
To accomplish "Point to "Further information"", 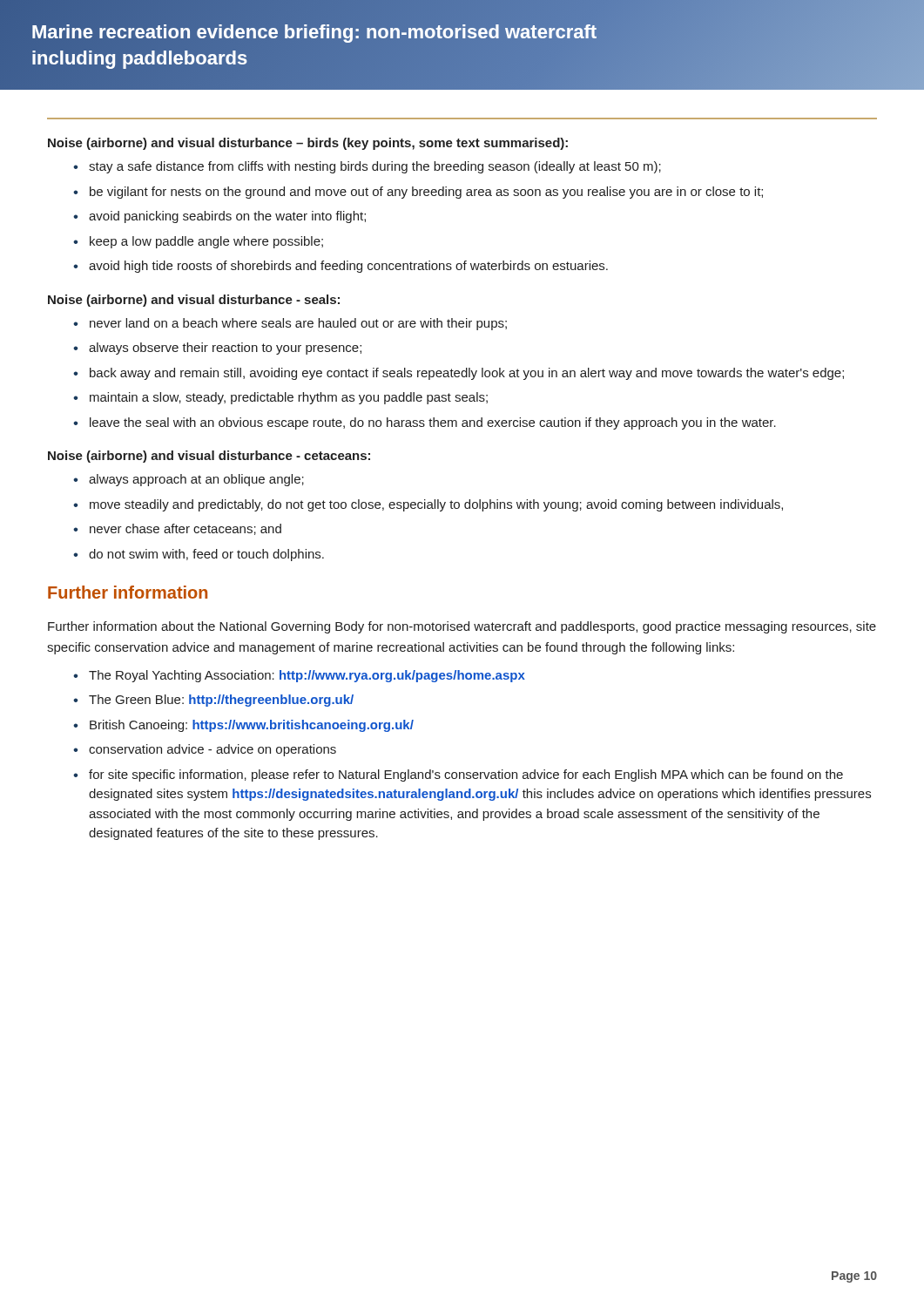I will [x=128, y=592].
